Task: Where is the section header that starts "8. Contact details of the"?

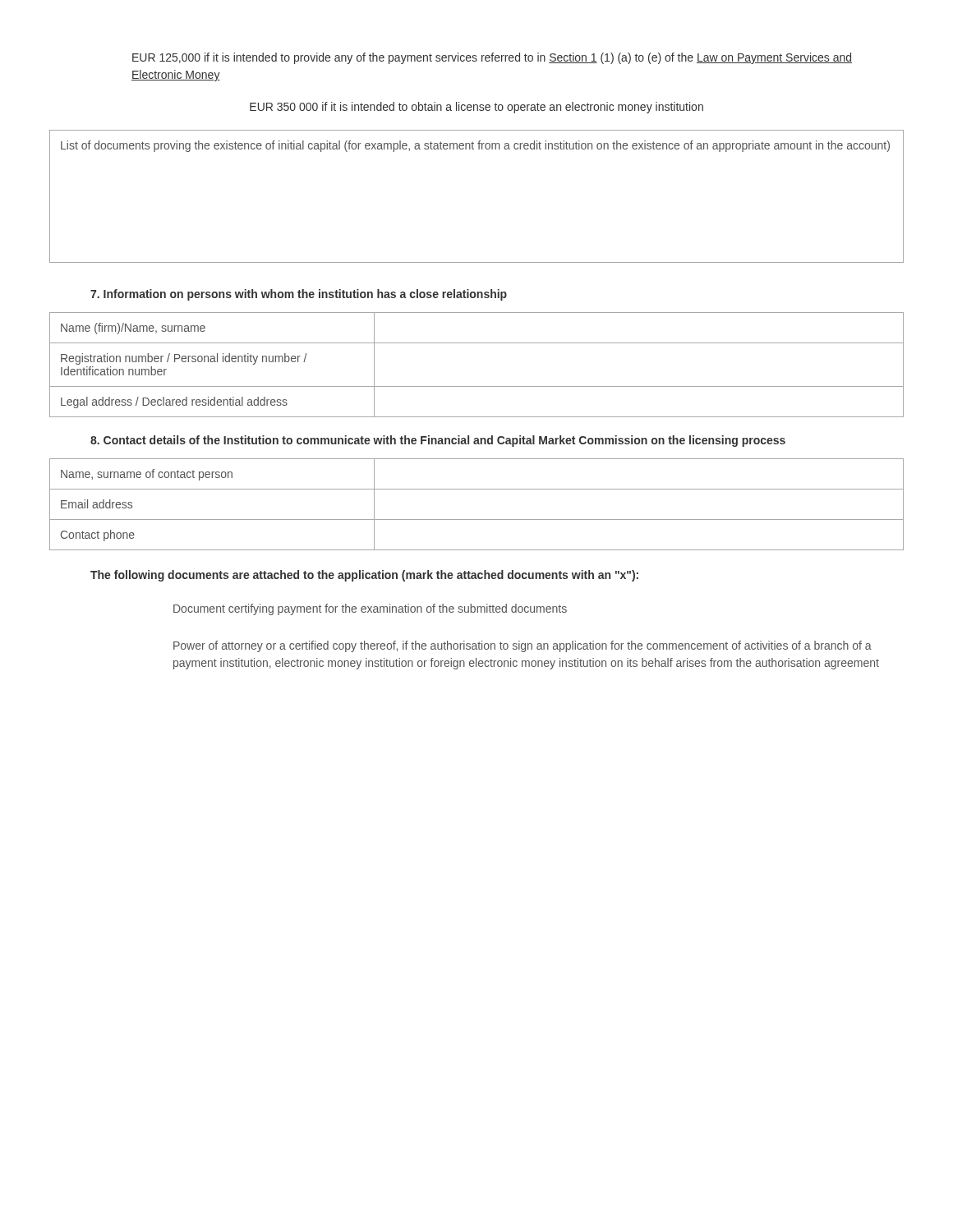Action: click(438, 440)
